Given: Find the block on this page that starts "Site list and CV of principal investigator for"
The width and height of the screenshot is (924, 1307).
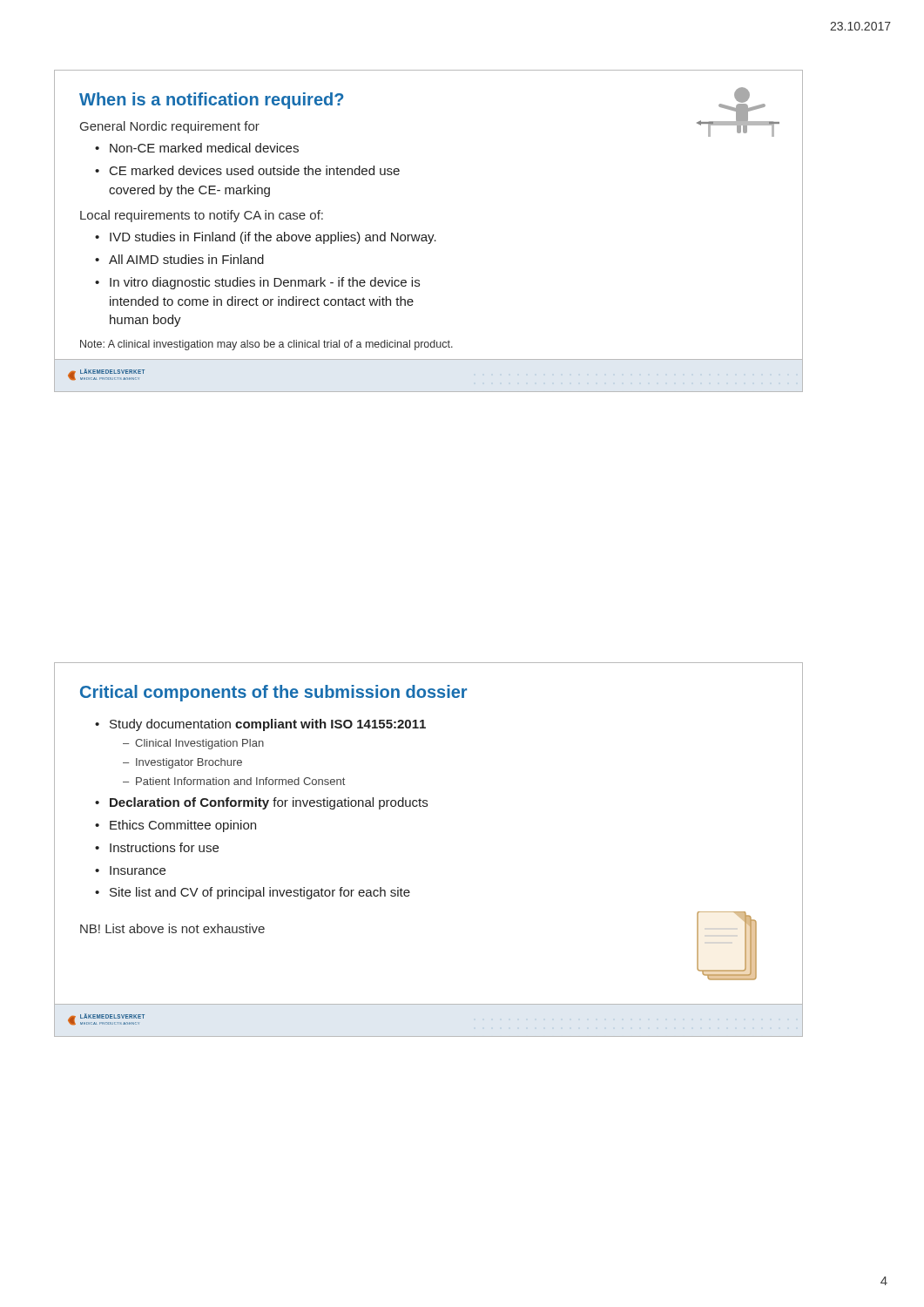Looking at the screenshot, I should [260, 892].
